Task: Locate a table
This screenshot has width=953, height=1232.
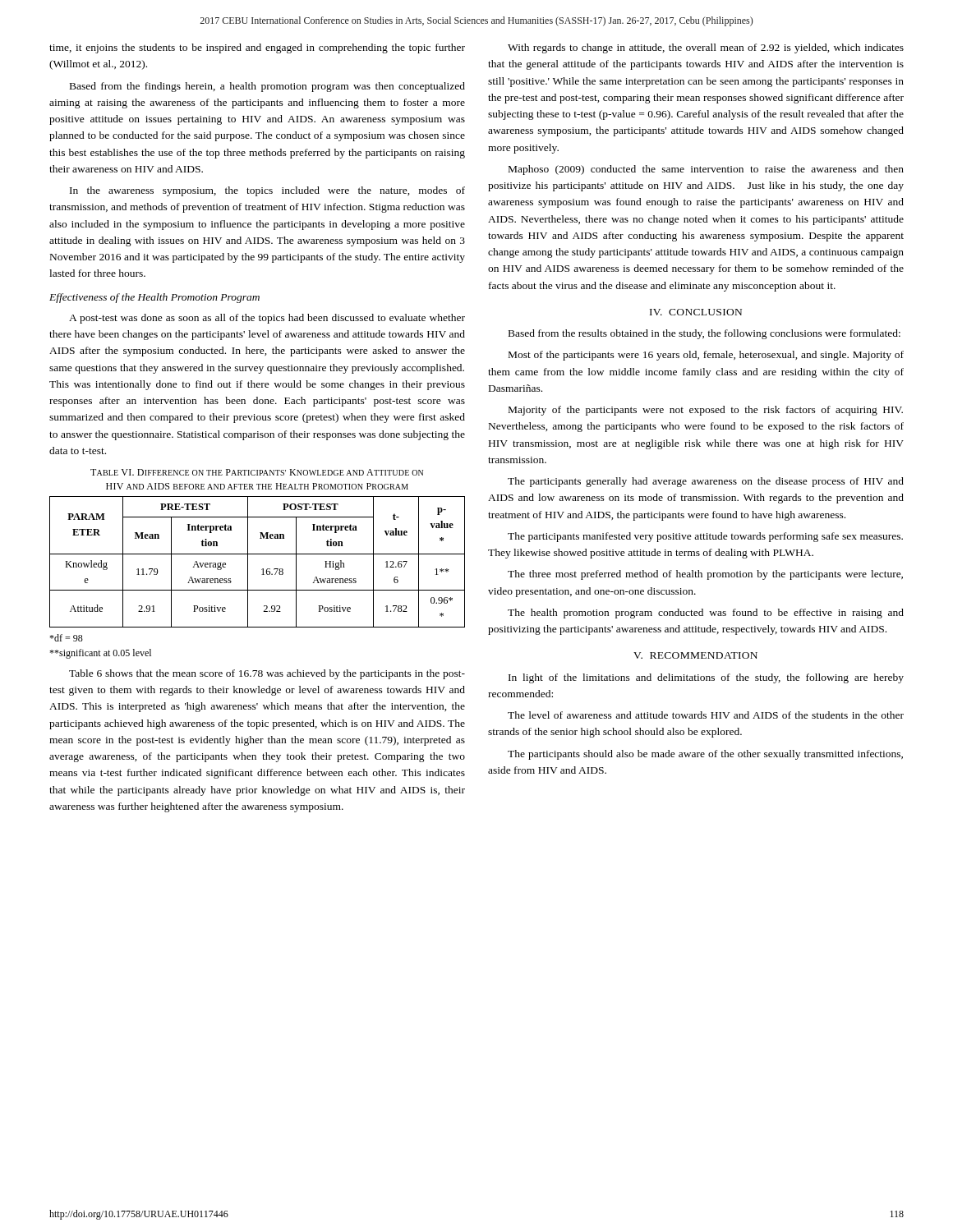Action: click(257, 562)
